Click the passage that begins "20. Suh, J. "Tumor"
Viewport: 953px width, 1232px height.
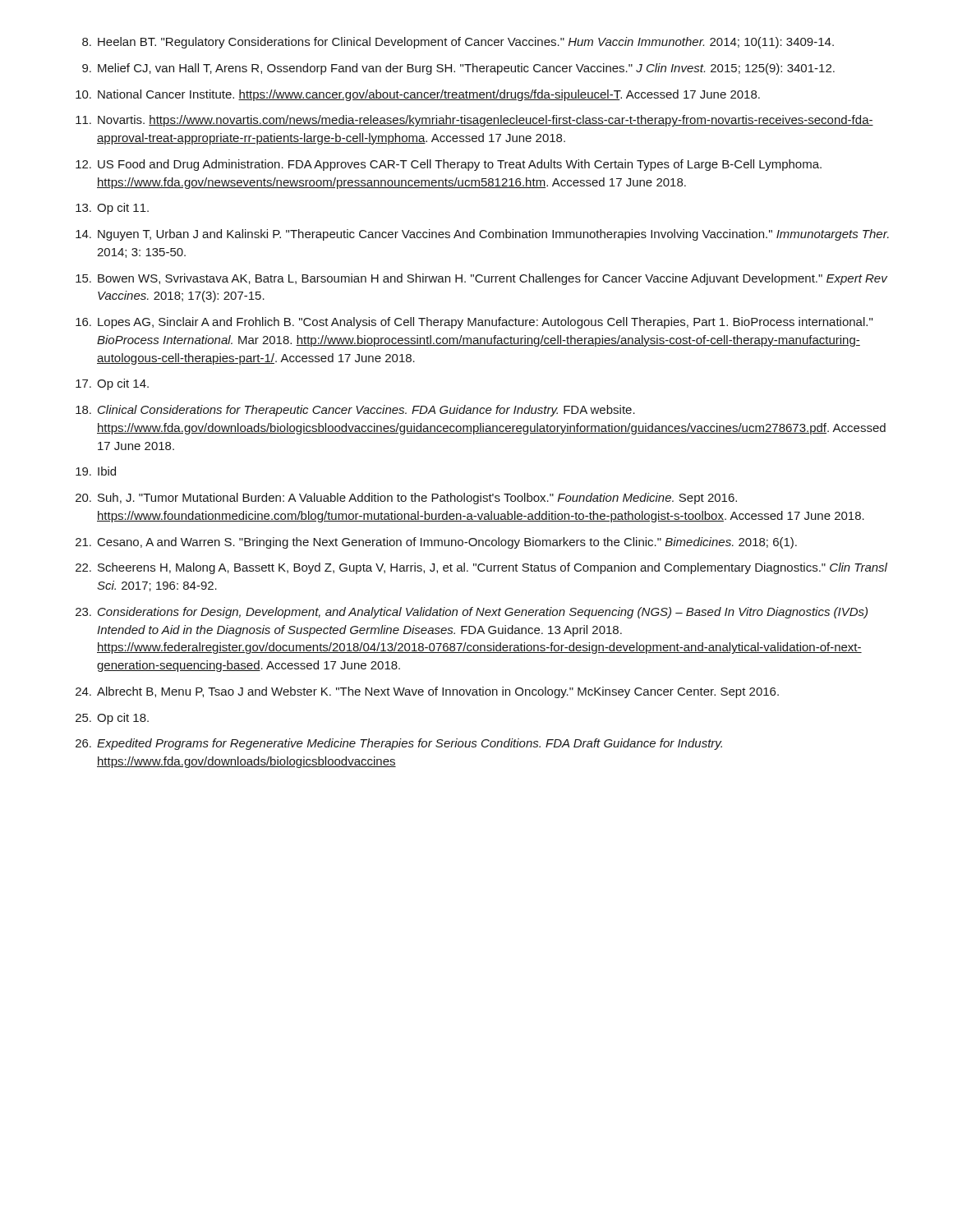coord(476,507)
